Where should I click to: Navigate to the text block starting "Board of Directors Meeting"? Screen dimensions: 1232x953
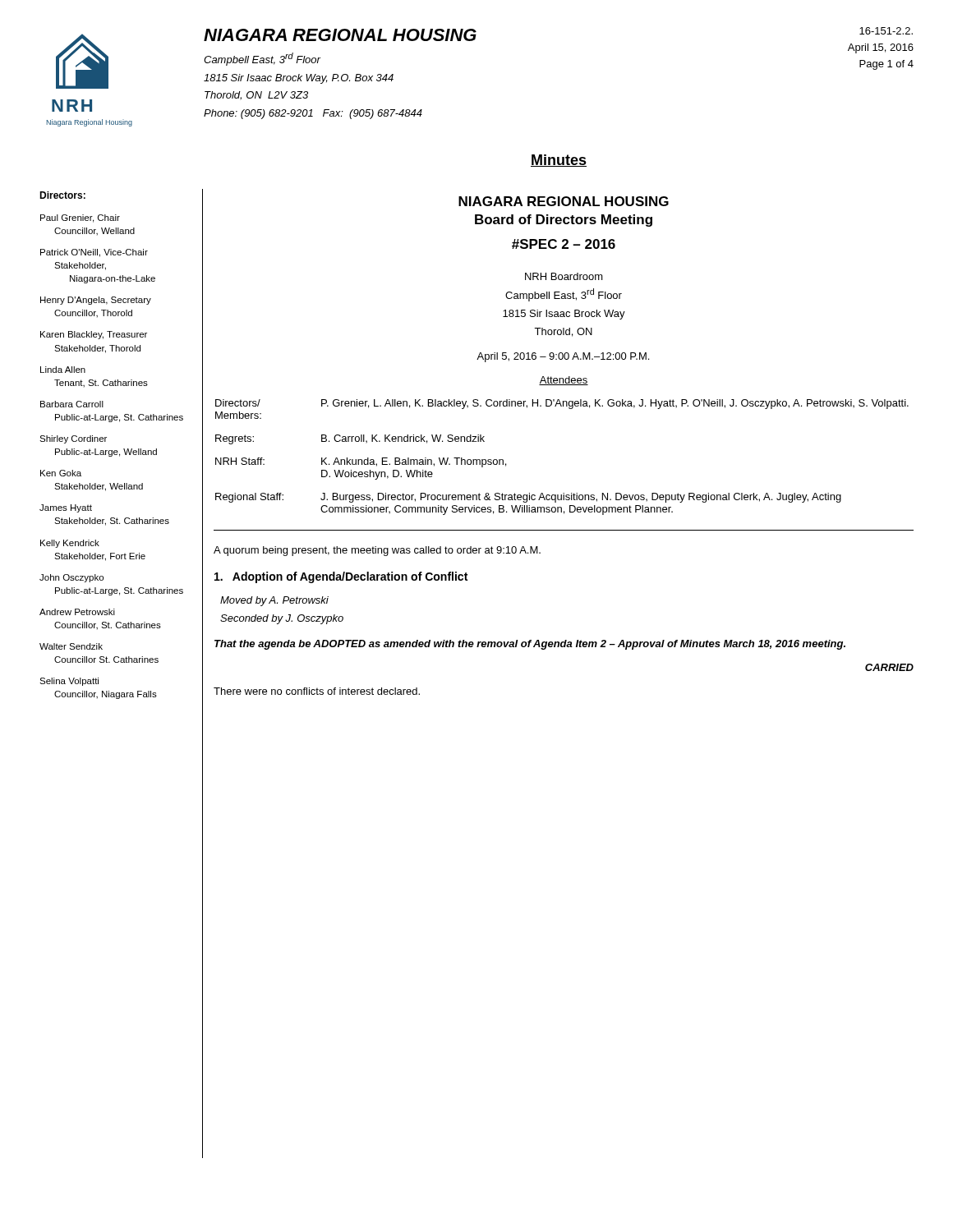click(564, 220)
